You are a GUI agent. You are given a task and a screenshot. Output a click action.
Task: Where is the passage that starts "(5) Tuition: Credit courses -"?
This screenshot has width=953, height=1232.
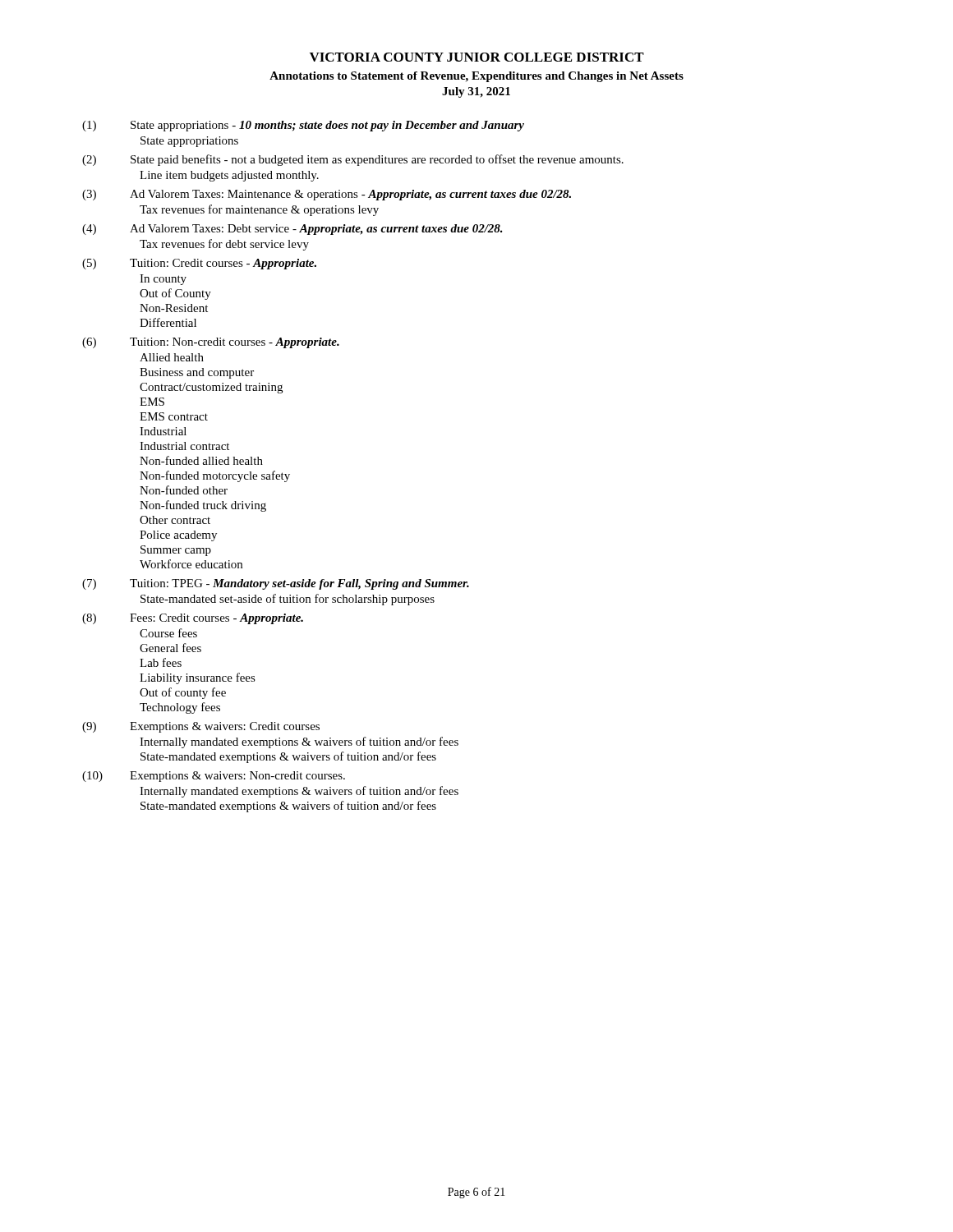[199, 264]
